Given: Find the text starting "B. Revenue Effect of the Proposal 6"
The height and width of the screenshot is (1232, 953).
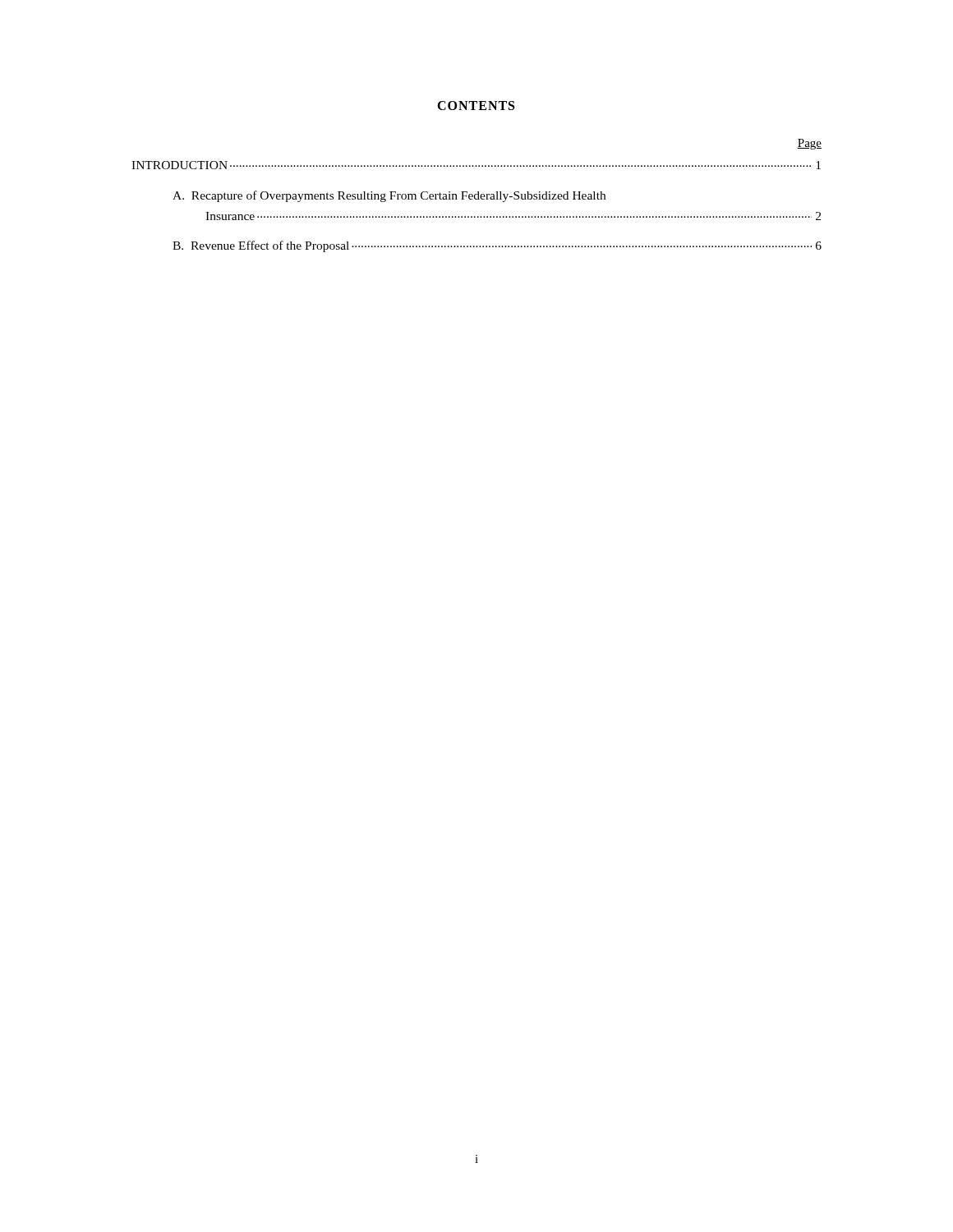Looking at the screenshot, I should tap(497, 246).
